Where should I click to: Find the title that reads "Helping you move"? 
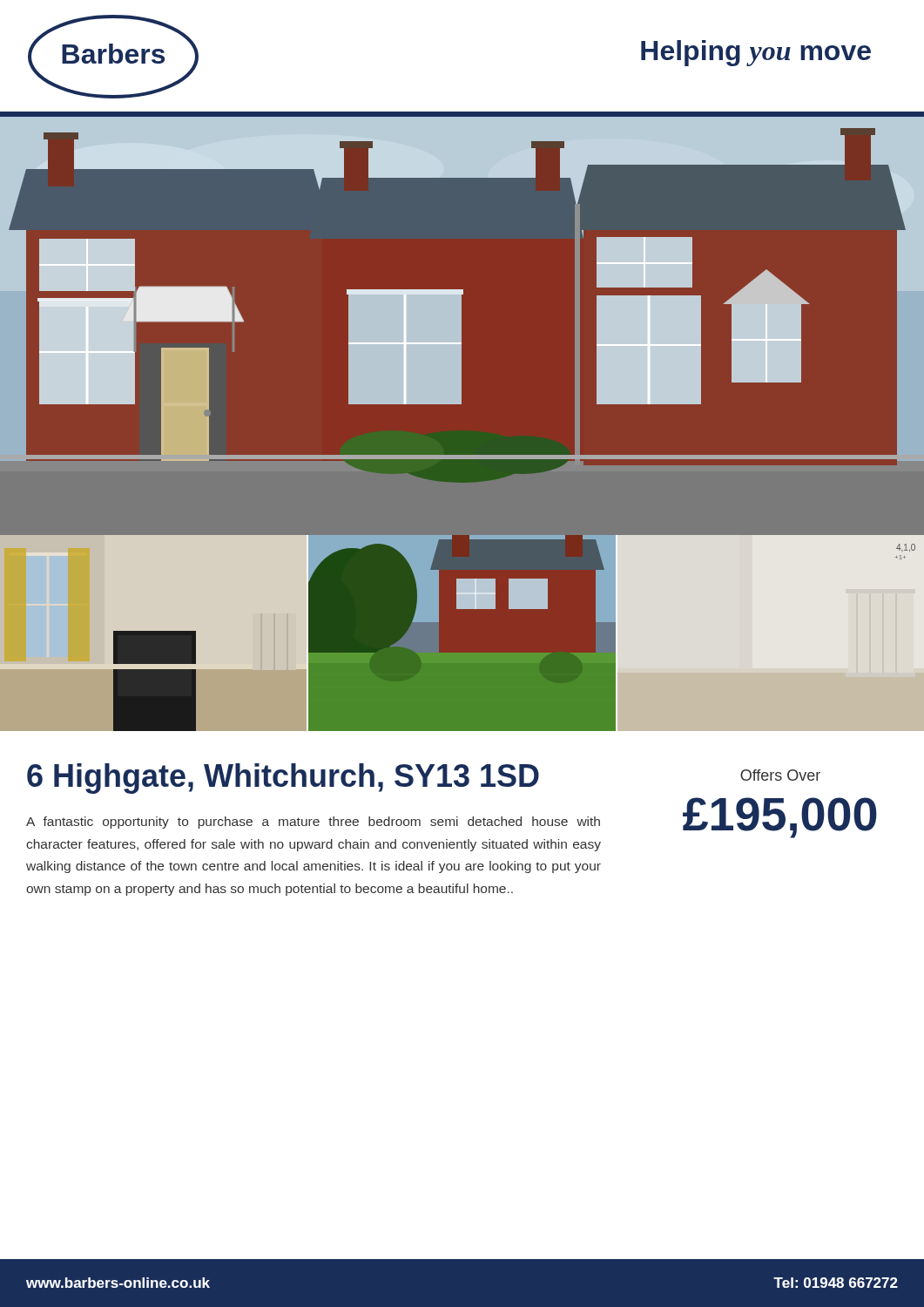[756, 51]
